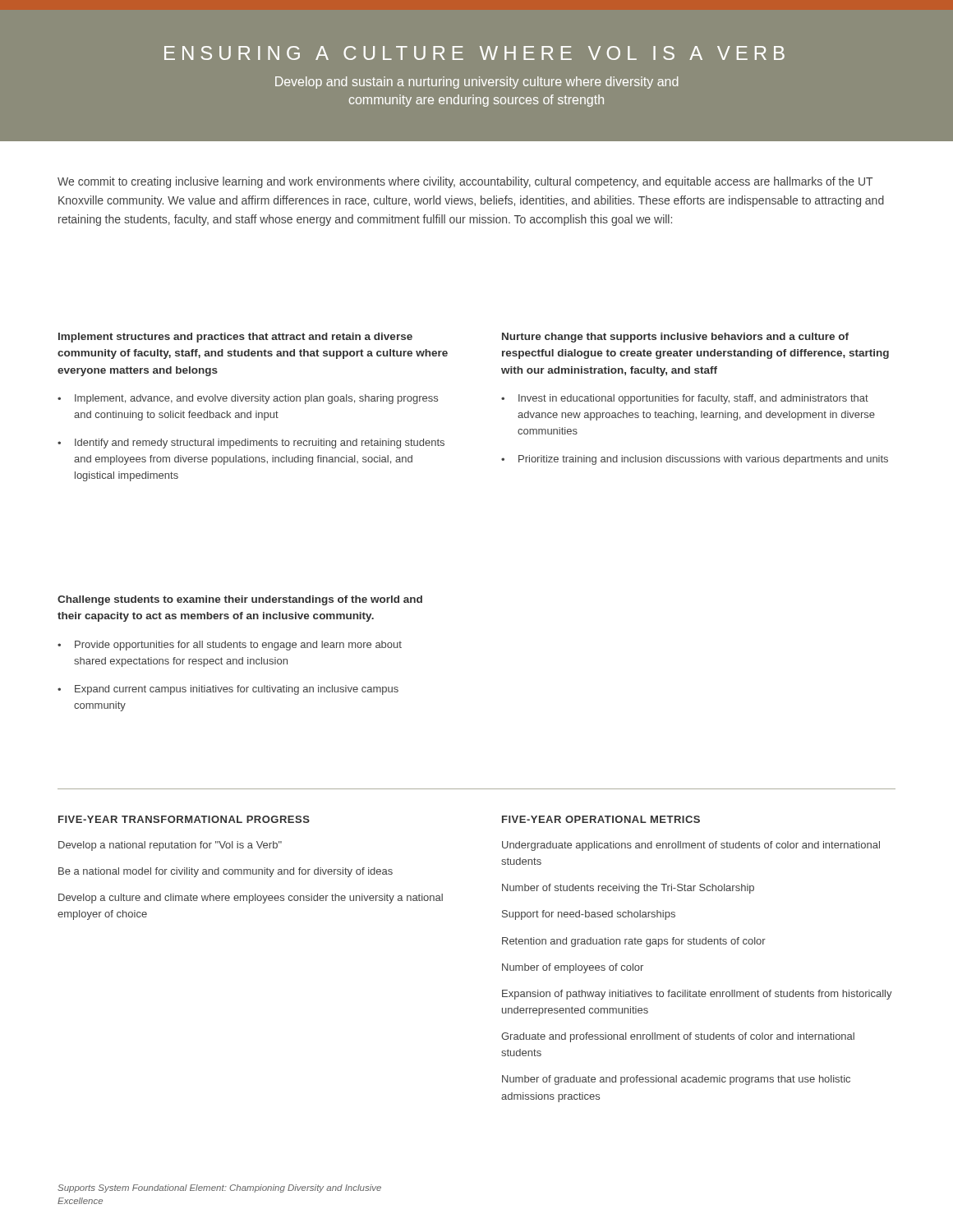Where is the passage that starts "Develop and sustain a nurturing university culture"?
The image size is (953, 1232).
coord(476,91)
